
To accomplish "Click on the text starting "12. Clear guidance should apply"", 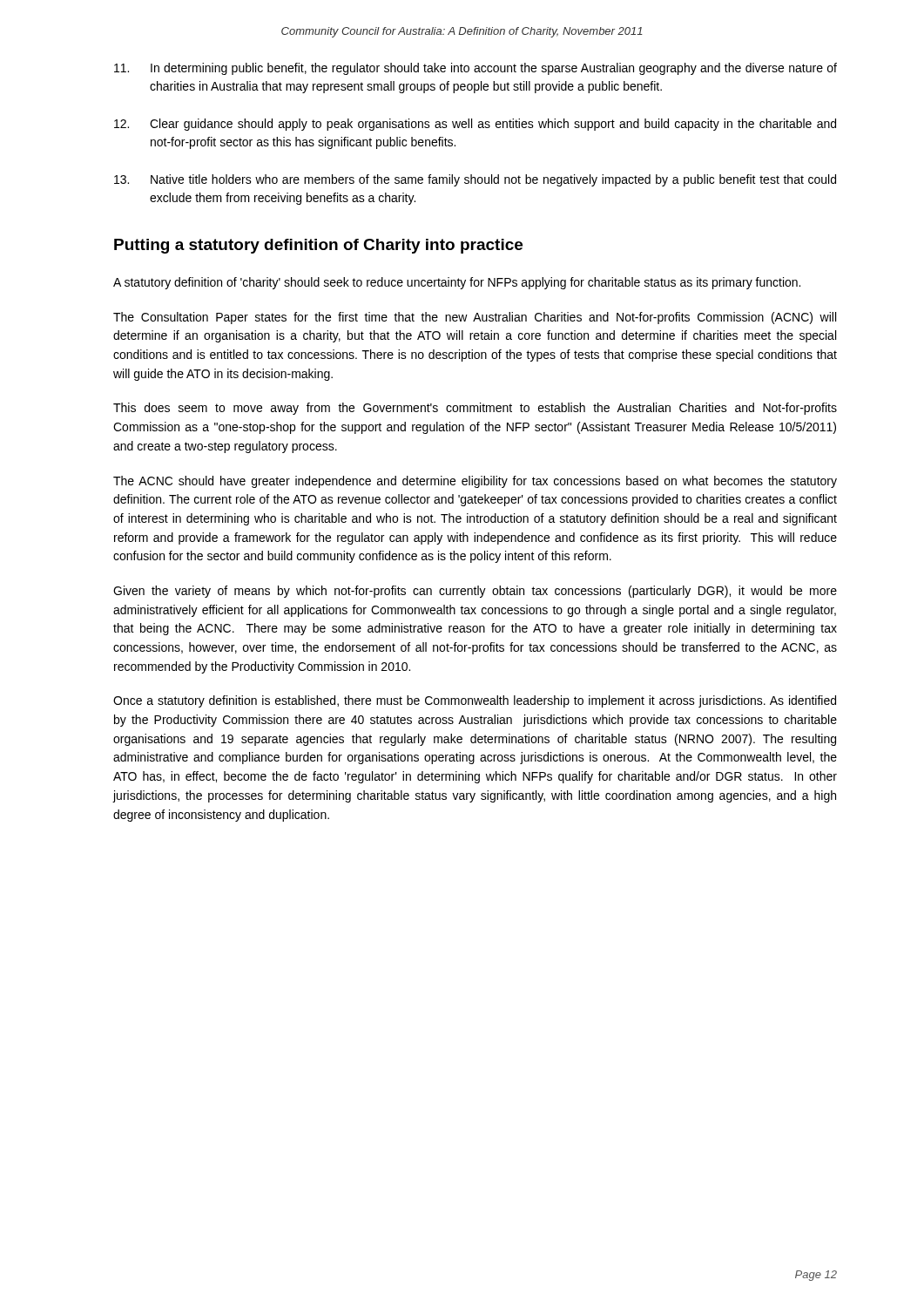I will [x=475, y=133].
